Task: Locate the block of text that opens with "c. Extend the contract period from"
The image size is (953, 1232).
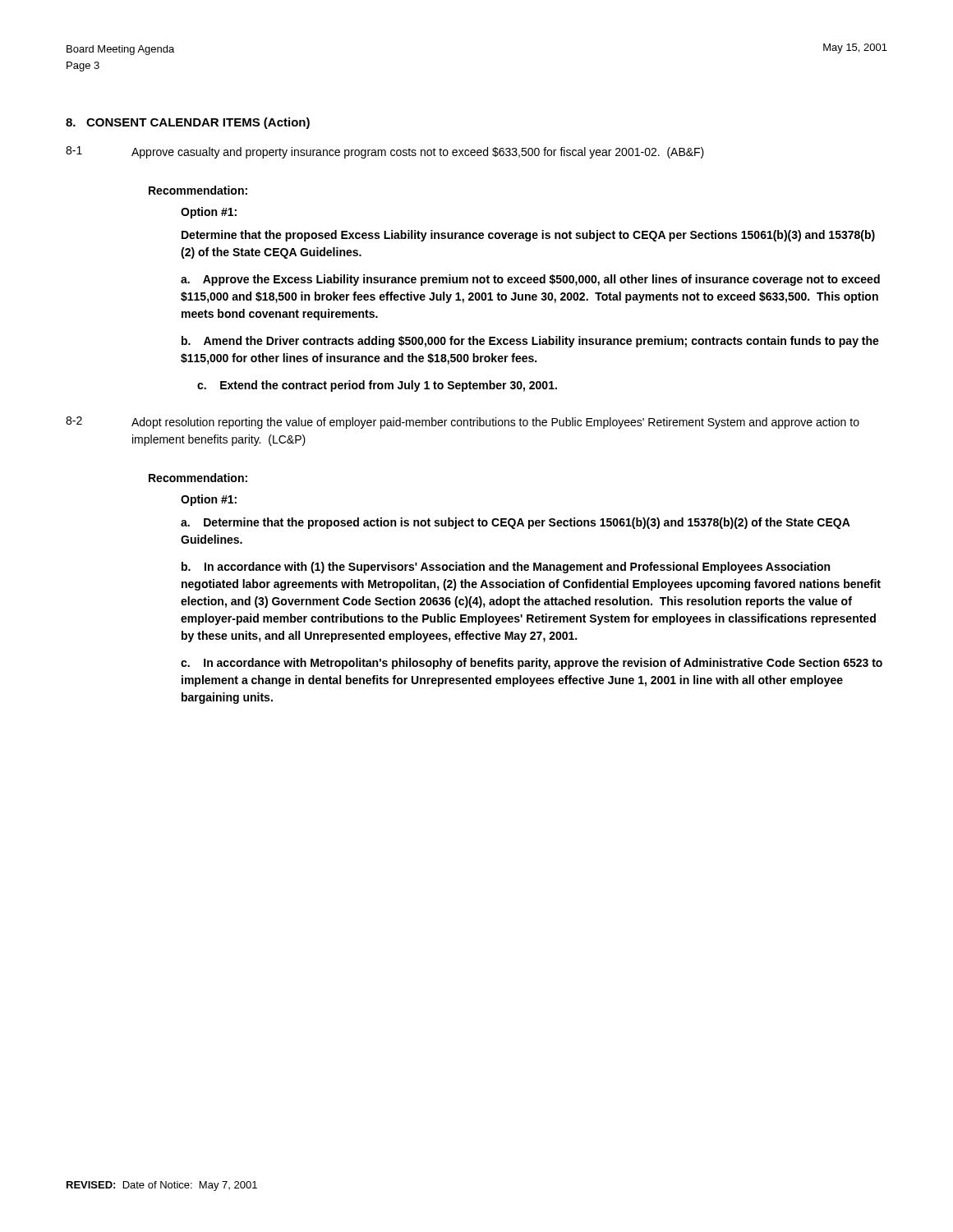Action: point(377,385)
